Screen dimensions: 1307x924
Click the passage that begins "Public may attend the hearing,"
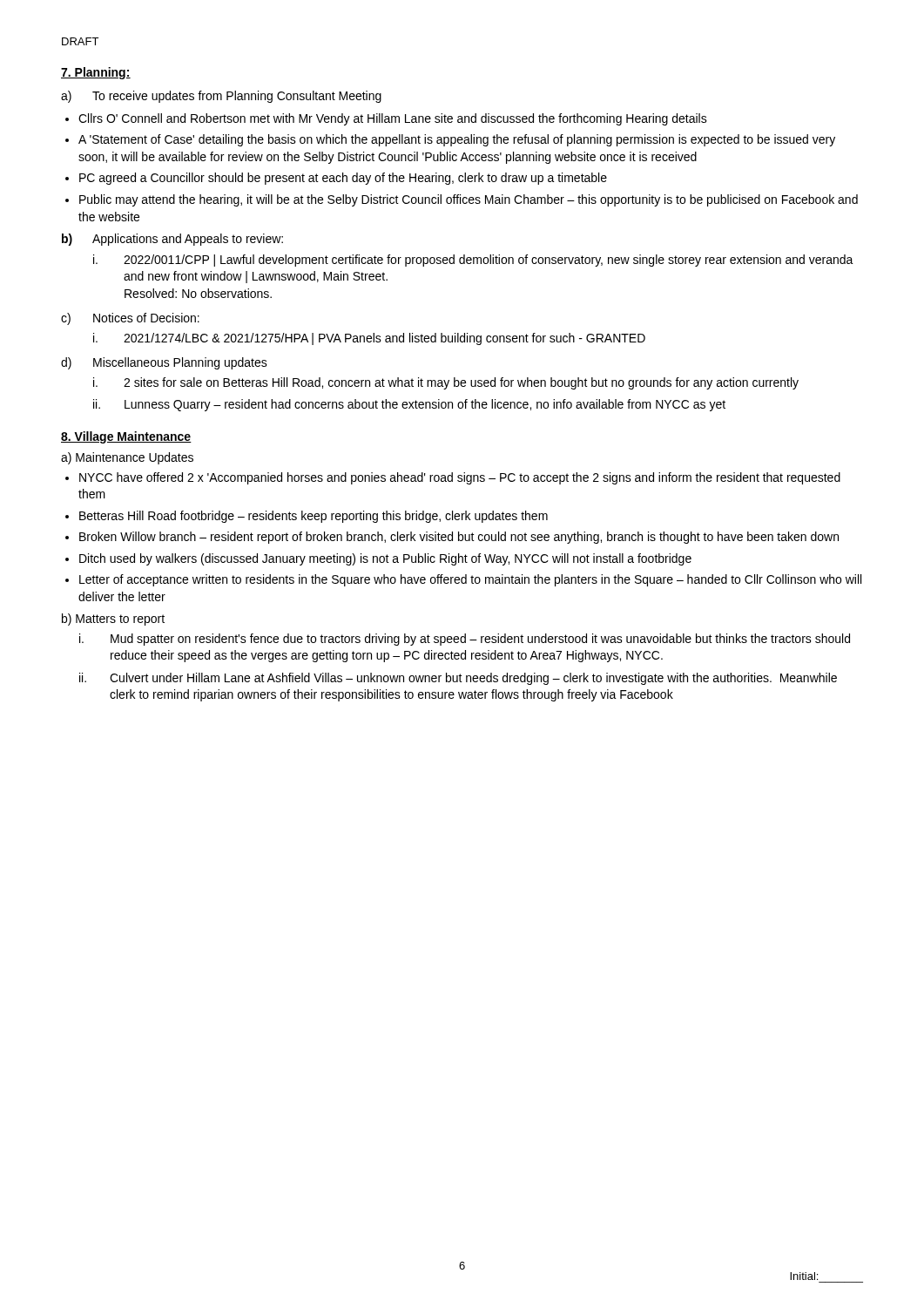click(x=468, y=208)
